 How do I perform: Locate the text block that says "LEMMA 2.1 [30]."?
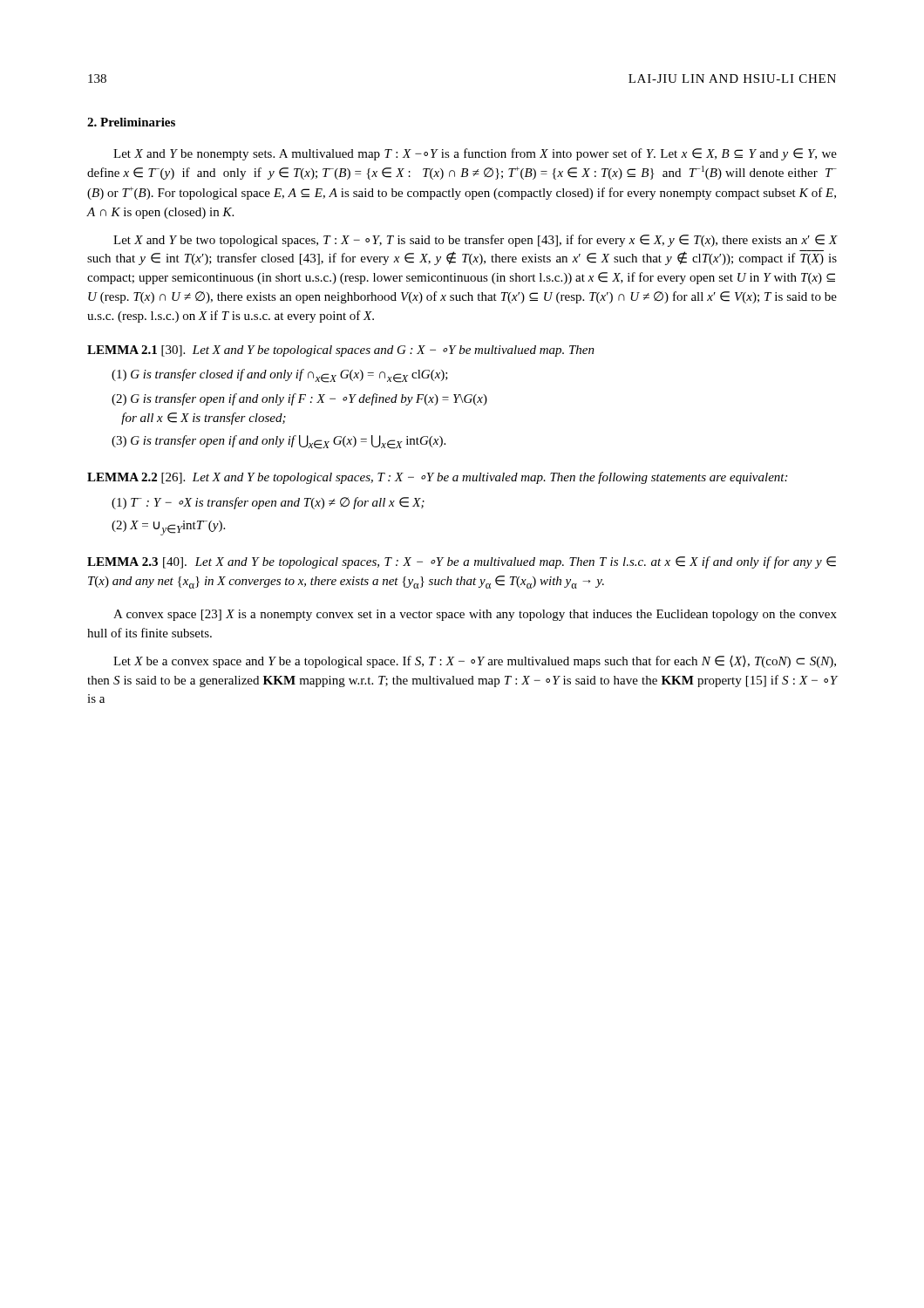click(x=462, y=397)
